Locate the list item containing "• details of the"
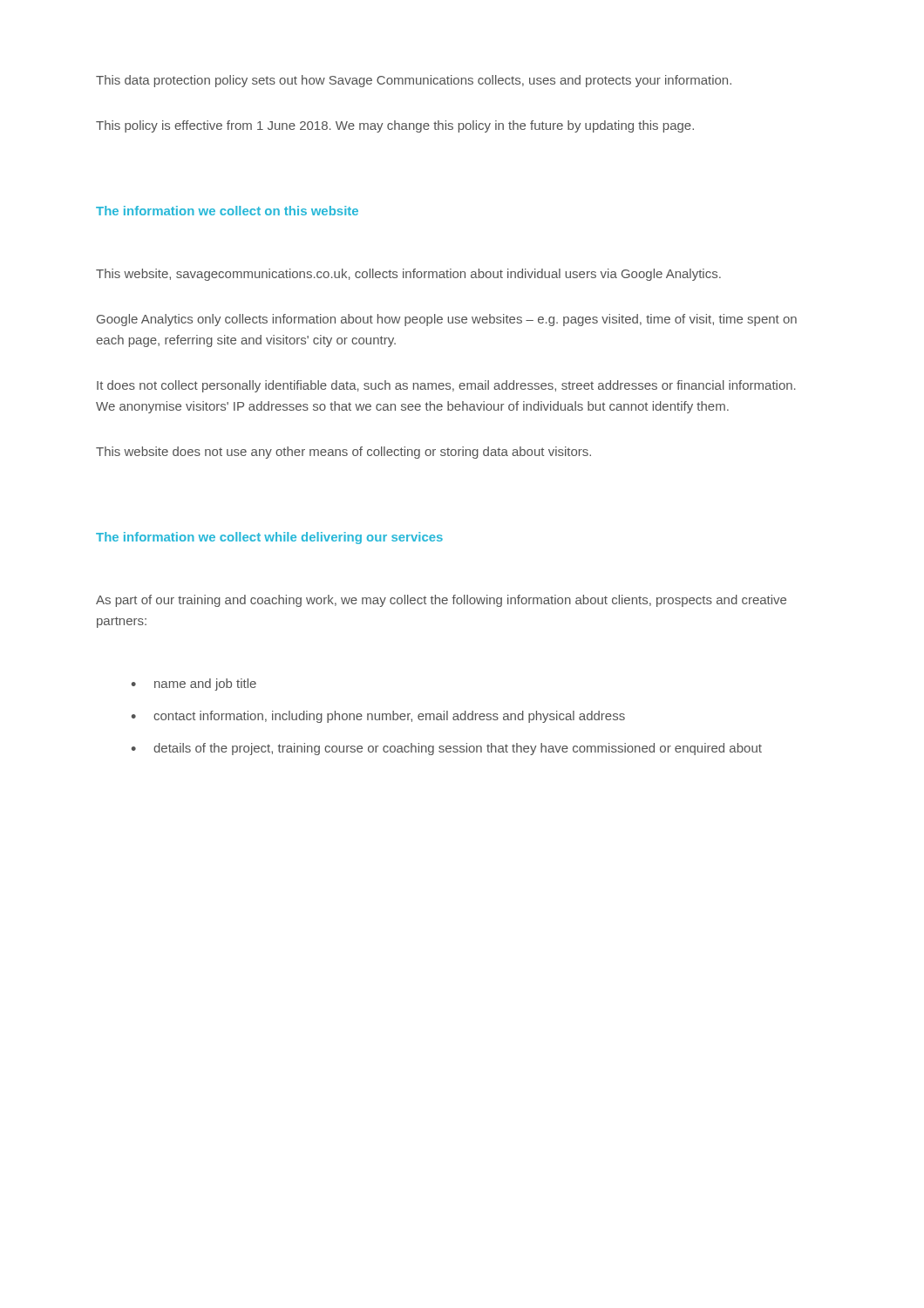Image resolution: width=924 pixels, height=1308 pixels. (471, 749)
